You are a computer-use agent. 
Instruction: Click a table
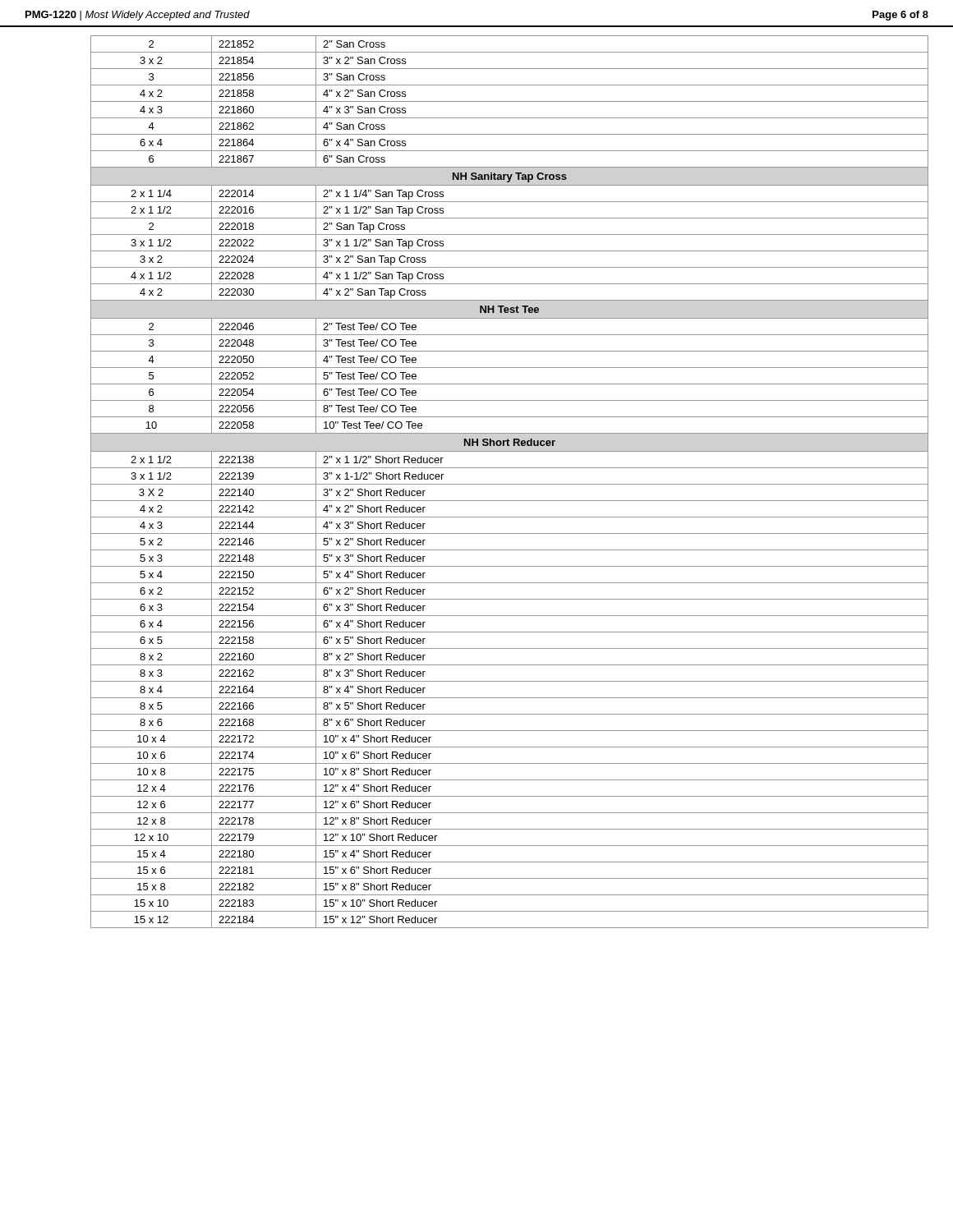pyautogui.click(x=509, y=482)
